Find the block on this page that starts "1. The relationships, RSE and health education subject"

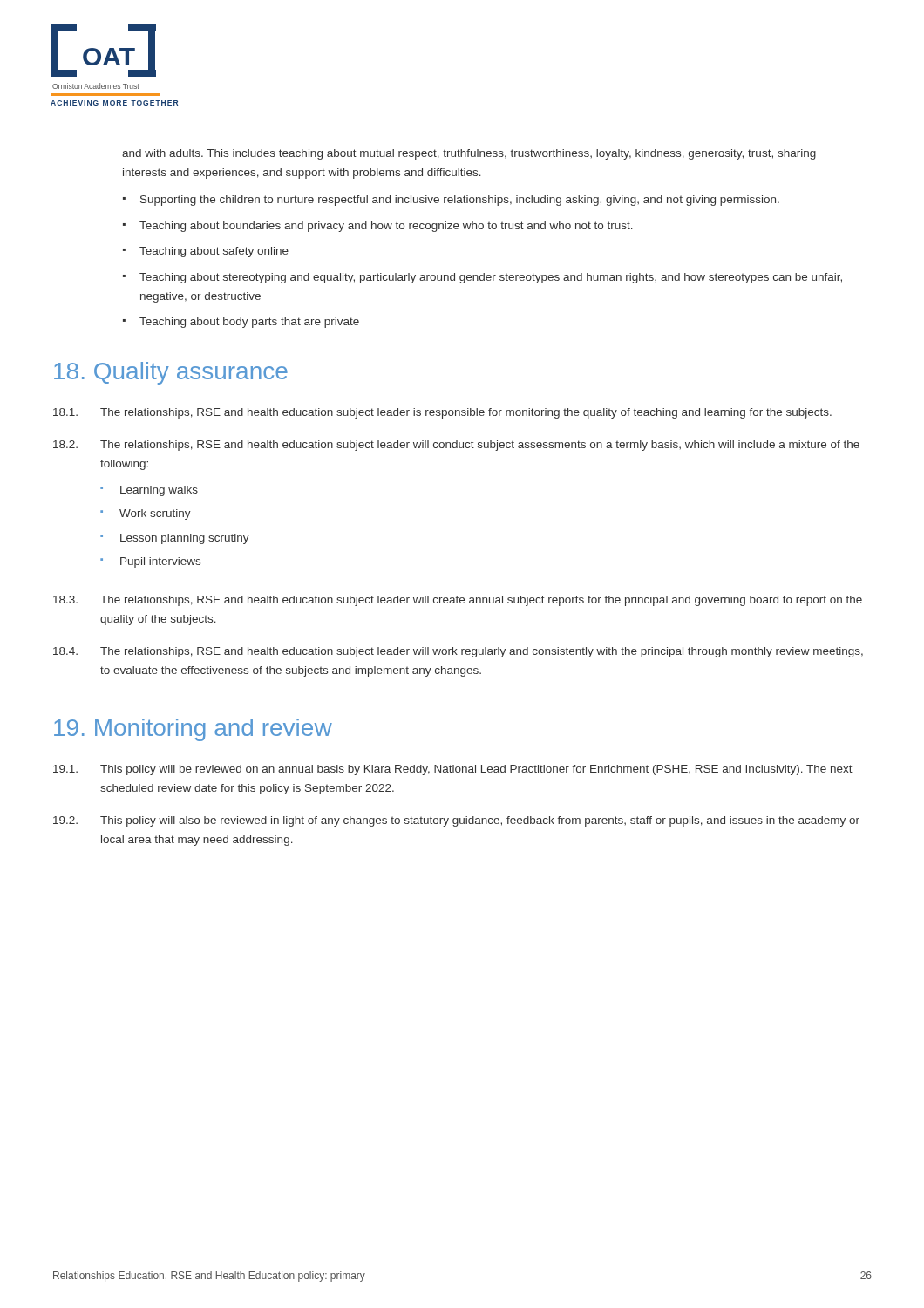(462, 412)
